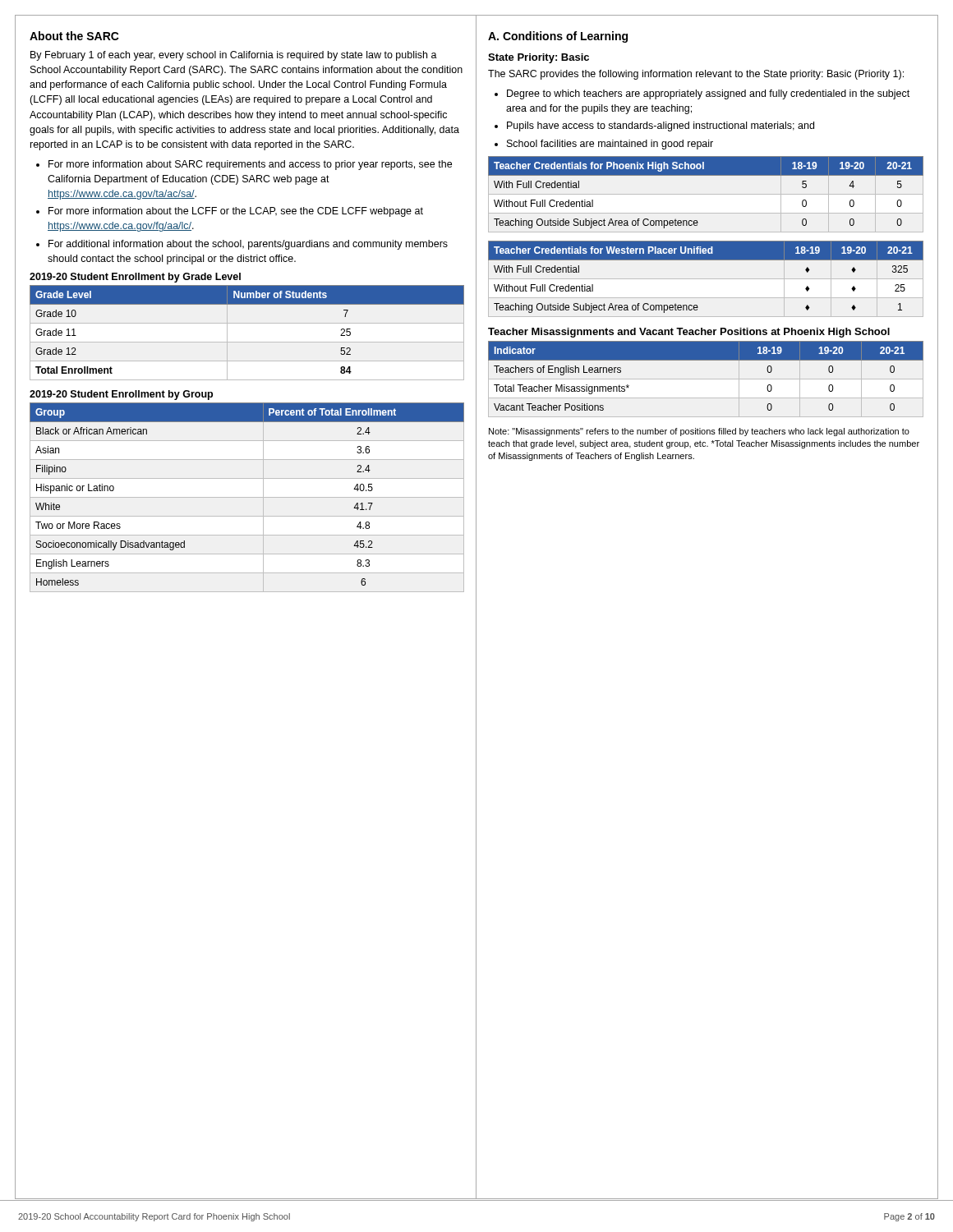This screenshot has width=953, height=1232.
Task: Locate the table with the text "Teacher Credentials for Phoenix"
Action: click(x=706, y=194)
